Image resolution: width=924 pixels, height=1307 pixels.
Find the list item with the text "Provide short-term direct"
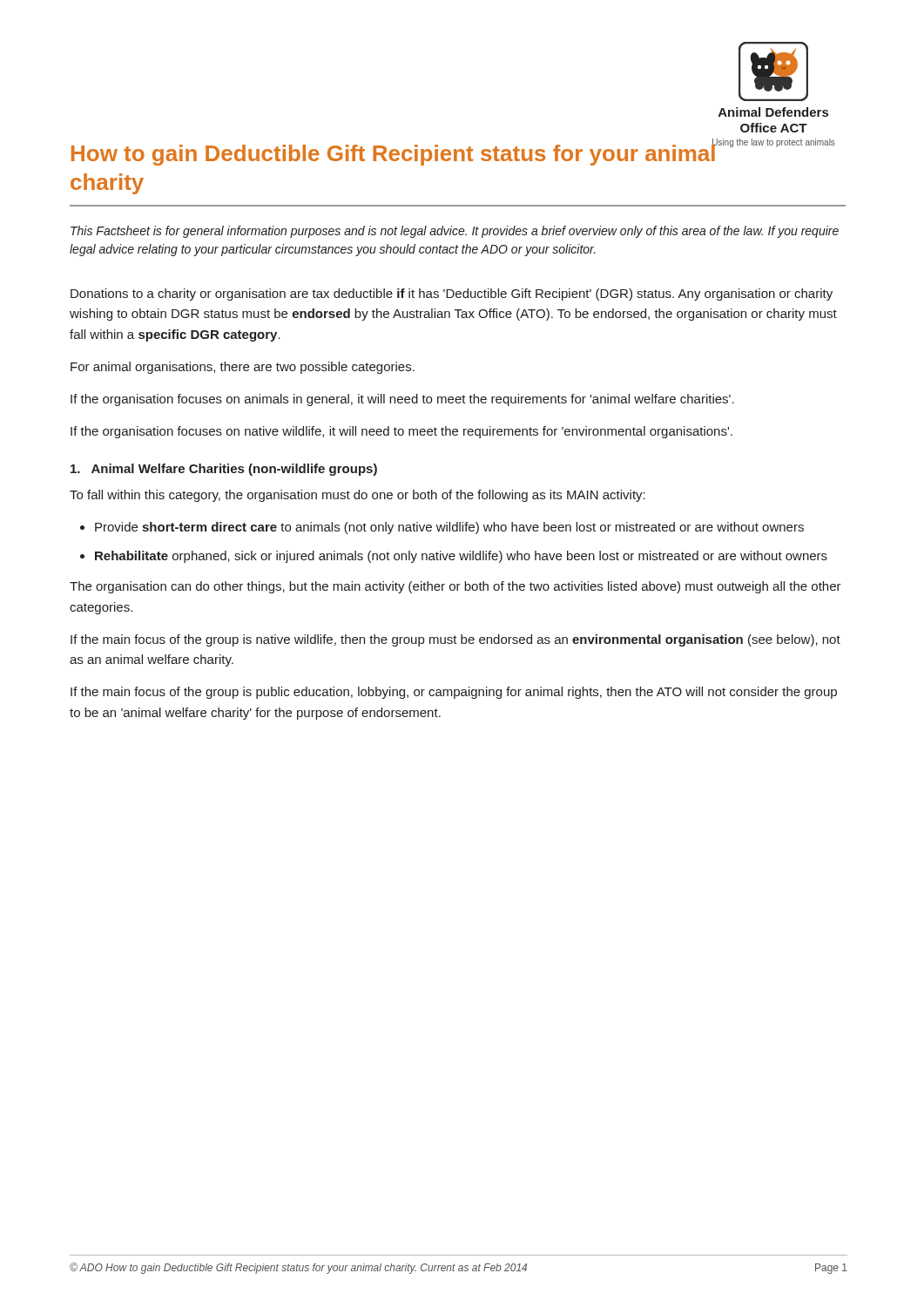449,527
